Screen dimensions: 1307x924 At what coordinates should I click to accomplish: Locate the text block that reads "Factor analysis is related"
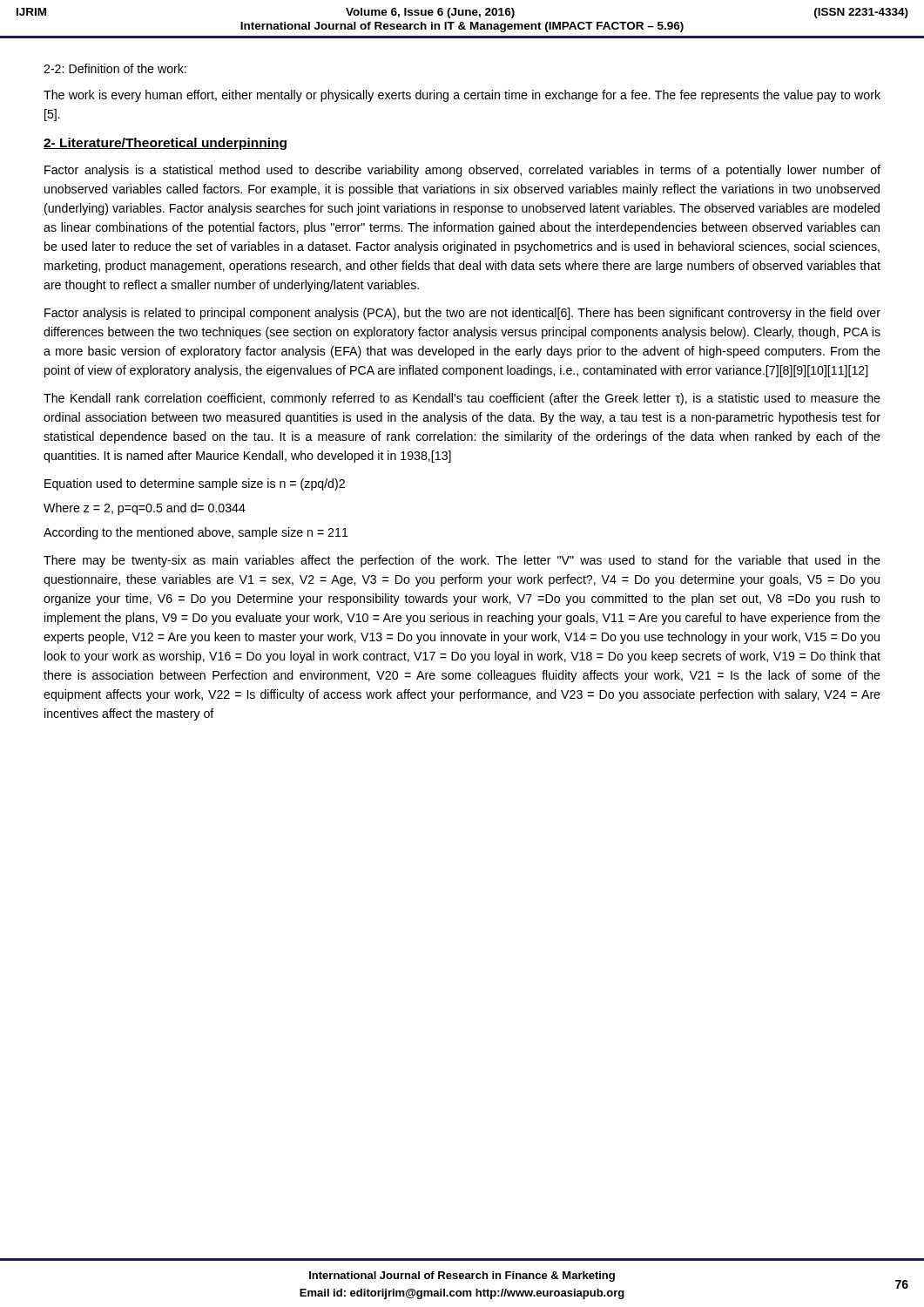(x=462, y=342)
